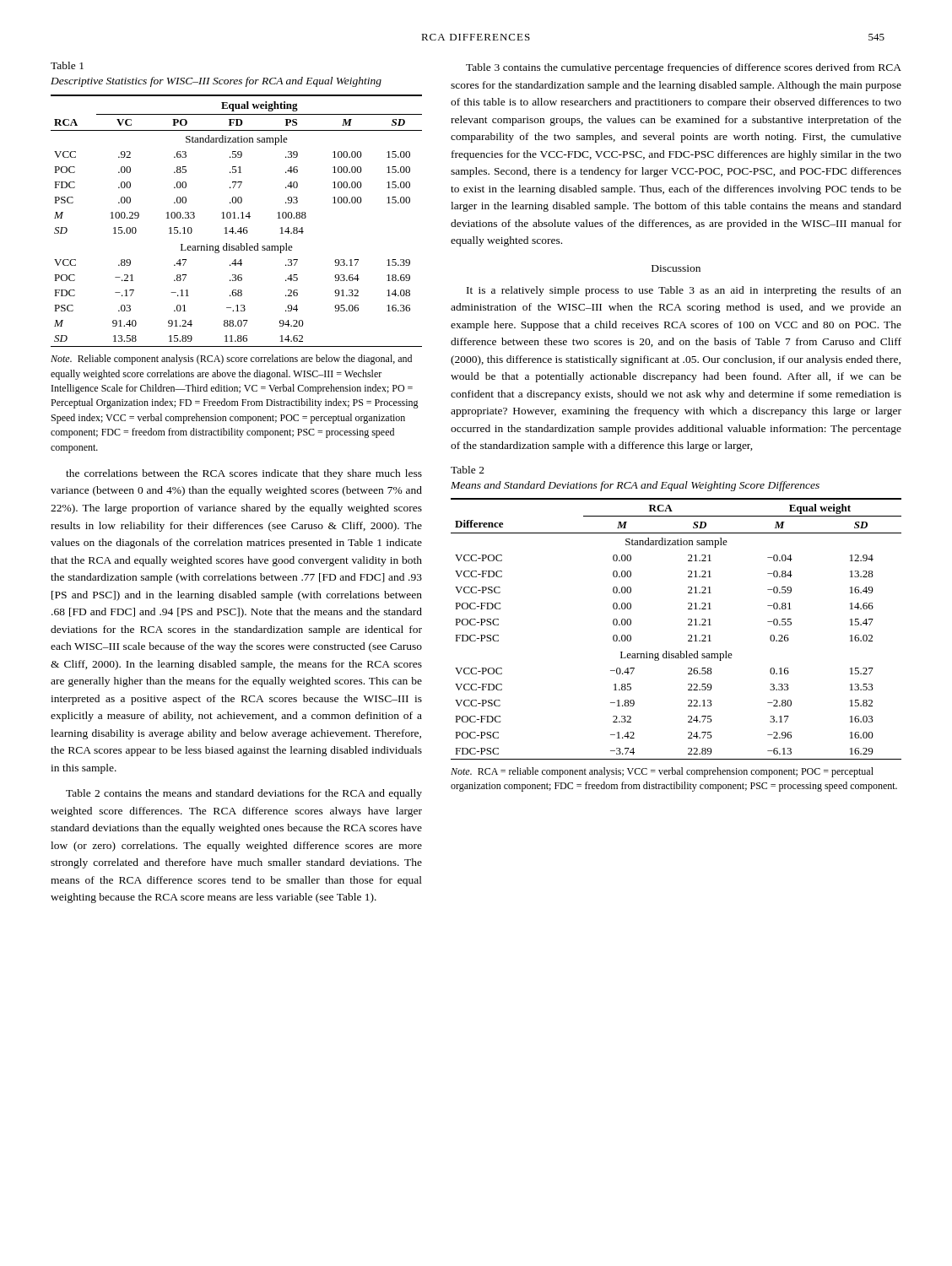Viewport: 952px width, 1266px height.
Task: Locate the section header
Action: (x=676, y=268)
